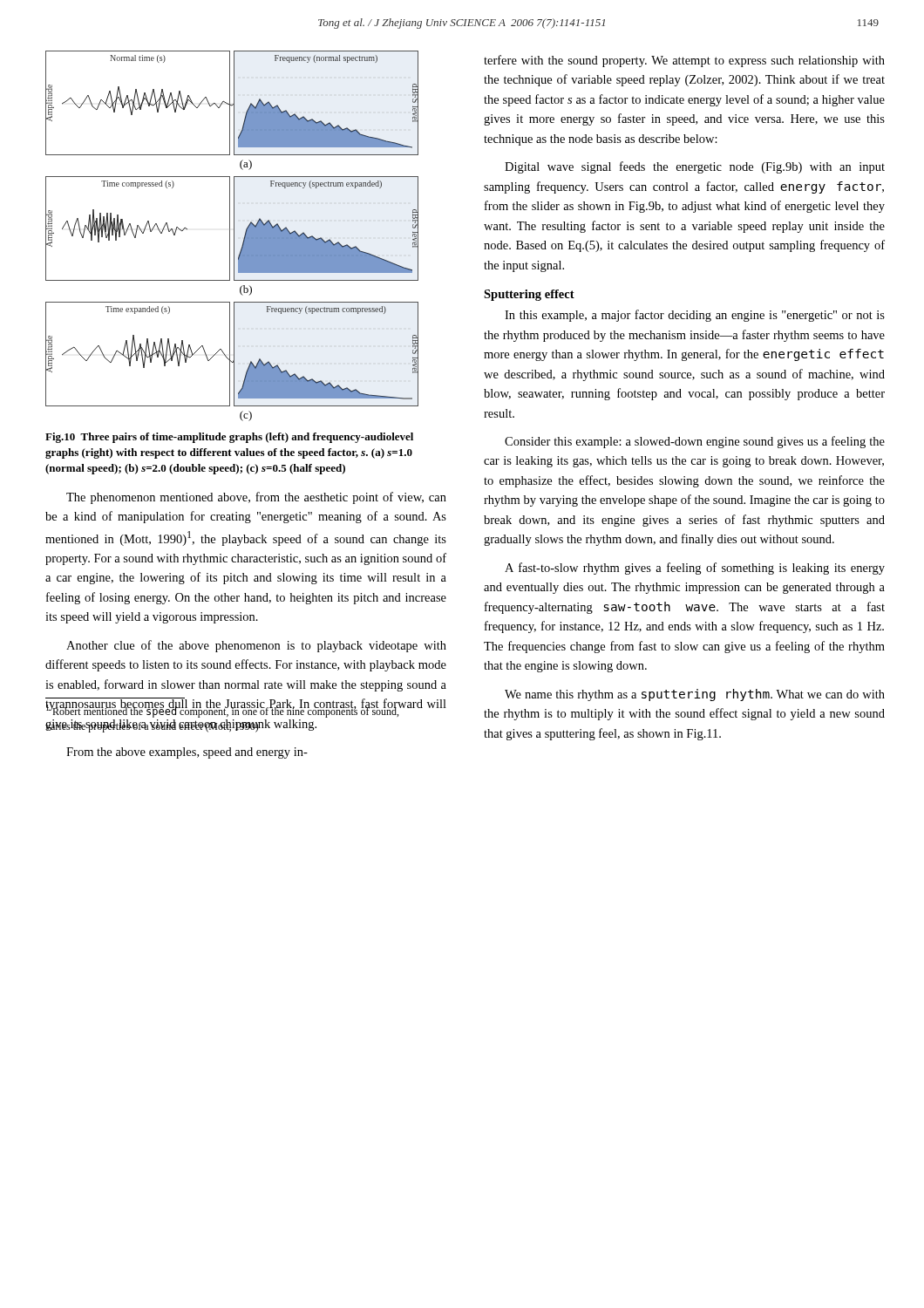Click on the continuous plot
Screen dimensions: 1308x924
click(x=246, y=236)
